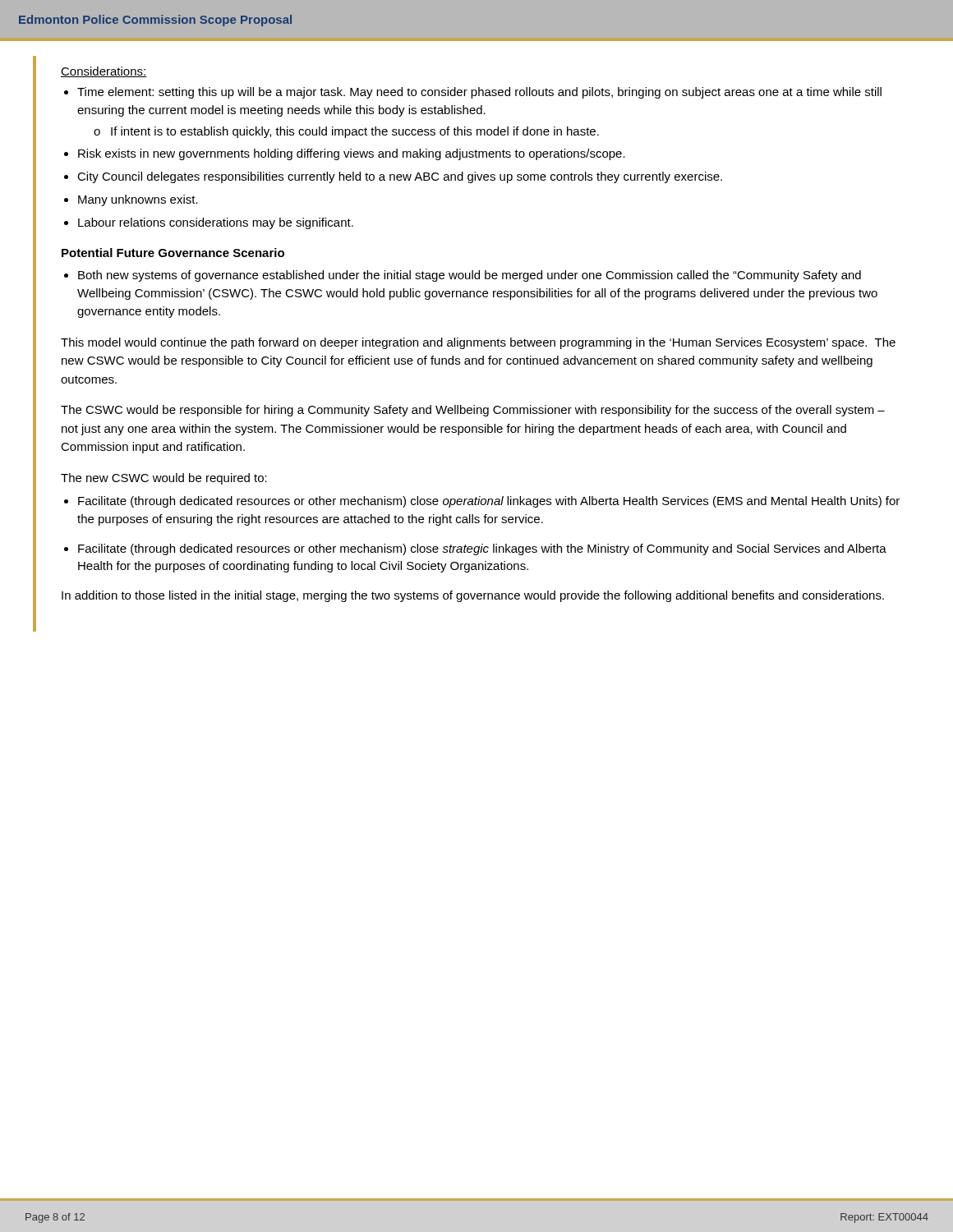
Task: Find the element starting "Time element: setting this up"
Action: point(490,112)
